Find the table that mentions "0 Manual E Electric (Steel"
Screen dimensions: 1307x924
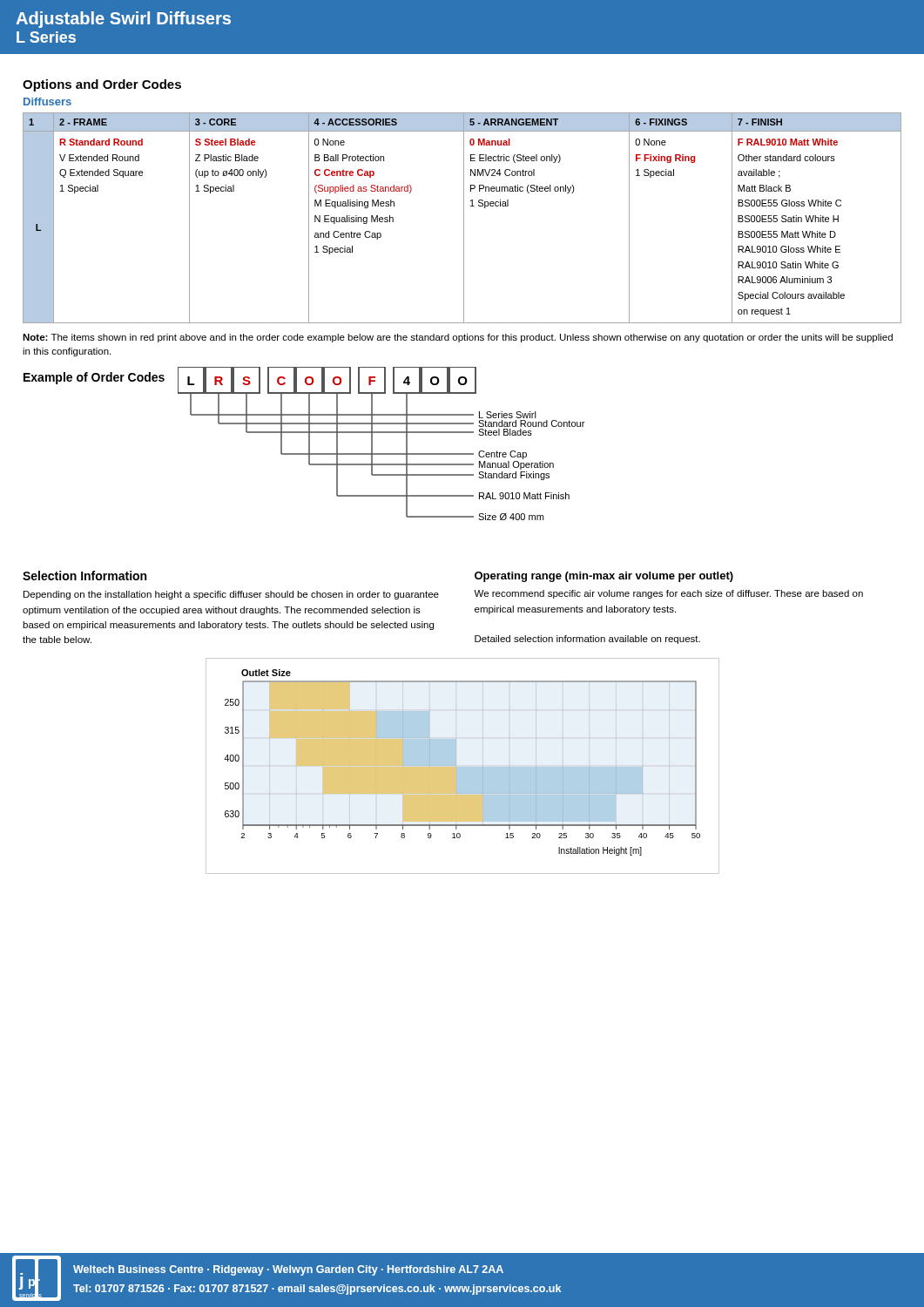tap(462, 218)
